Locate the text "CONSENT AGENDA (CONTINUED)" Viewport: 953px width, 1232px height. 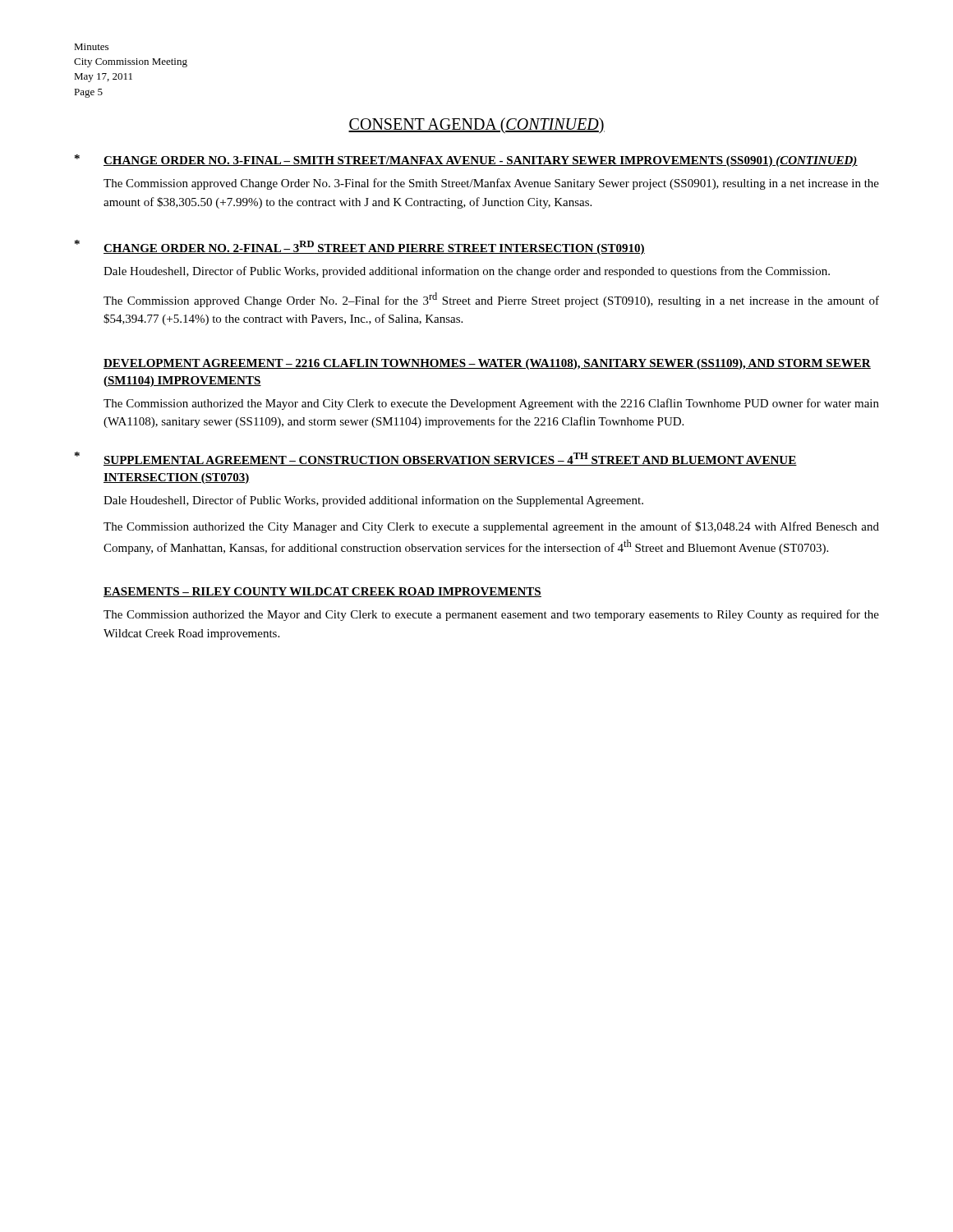476,124
